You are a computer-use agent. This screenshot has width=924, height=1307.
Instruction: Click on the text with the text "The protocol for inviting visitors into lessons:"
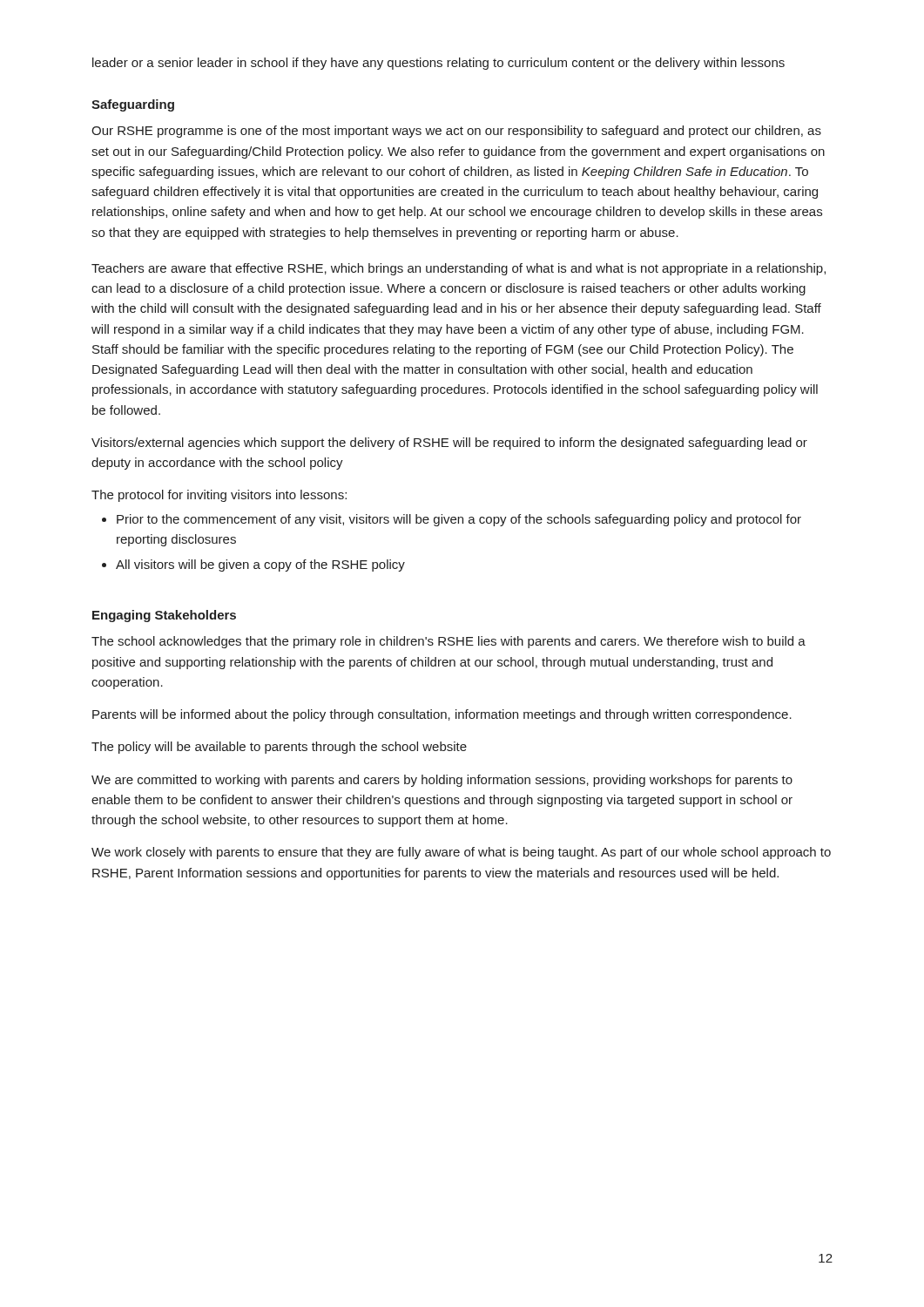click(219, 496)
